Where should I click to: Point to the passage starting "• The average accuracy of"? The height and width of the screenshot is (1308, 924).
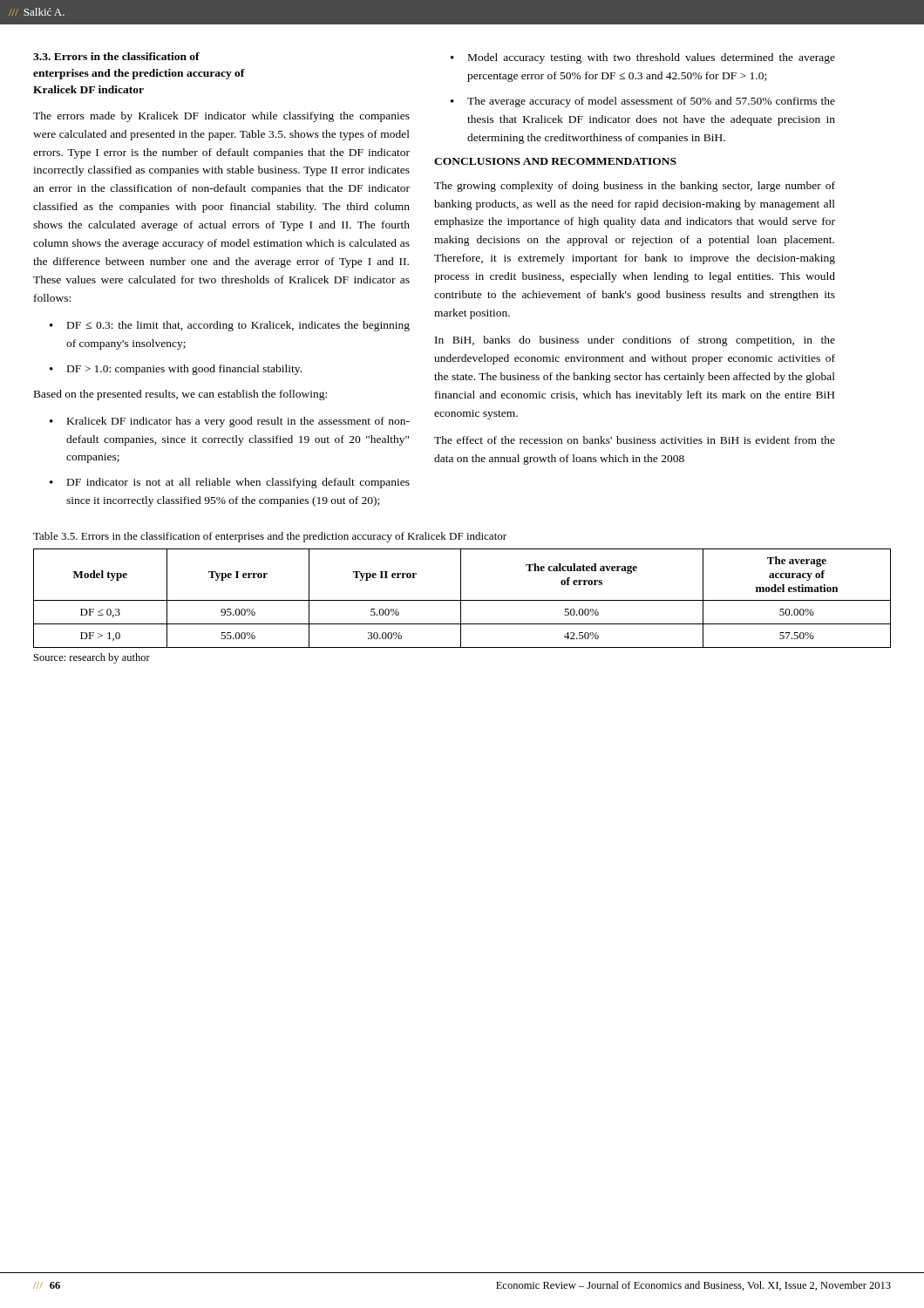click(x=642, y=120)
